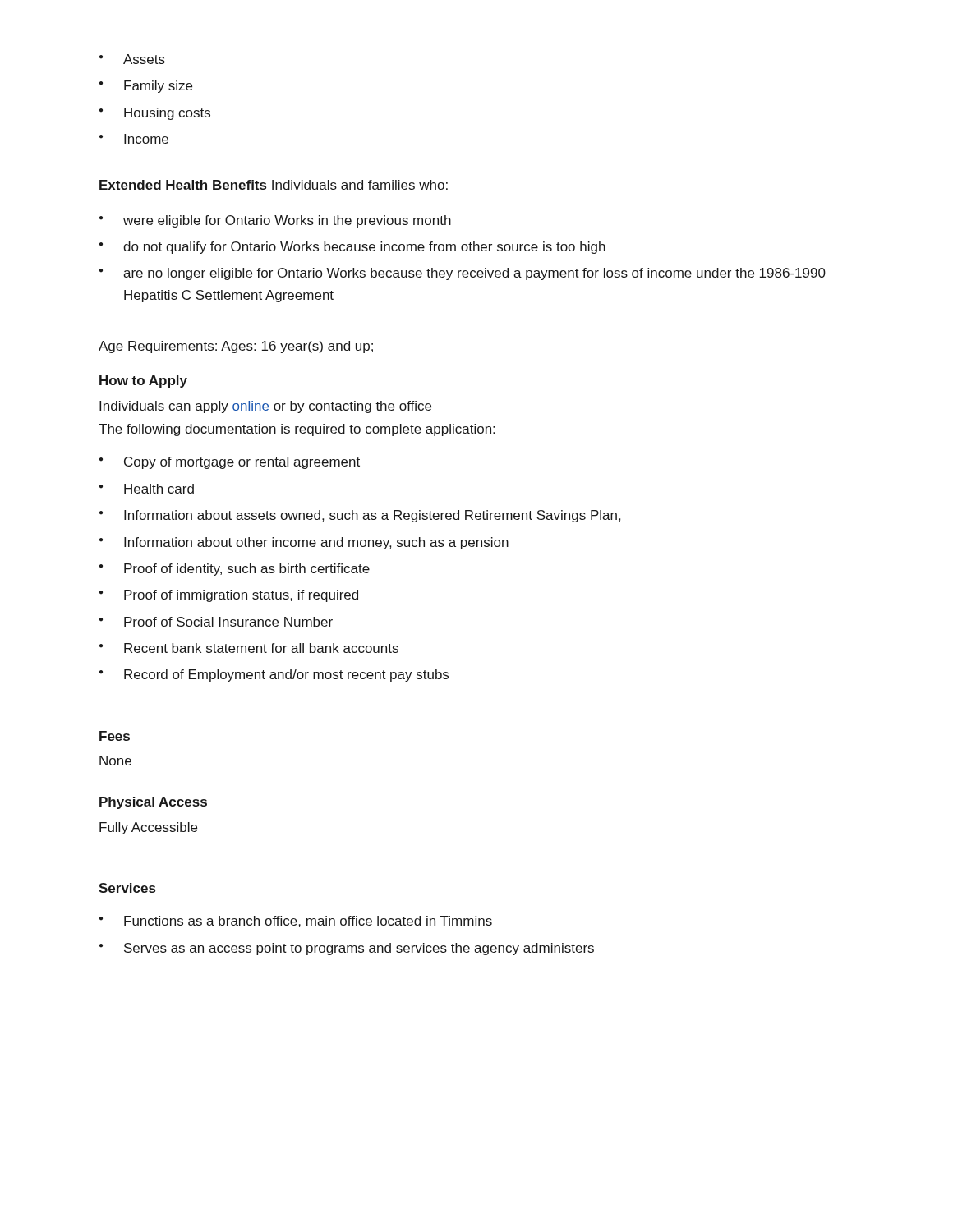Locate the text block that reads "The following documentation is required"
Image resolution: width=953 pixels, height=1232 pixels.
[x=297, y=429]
